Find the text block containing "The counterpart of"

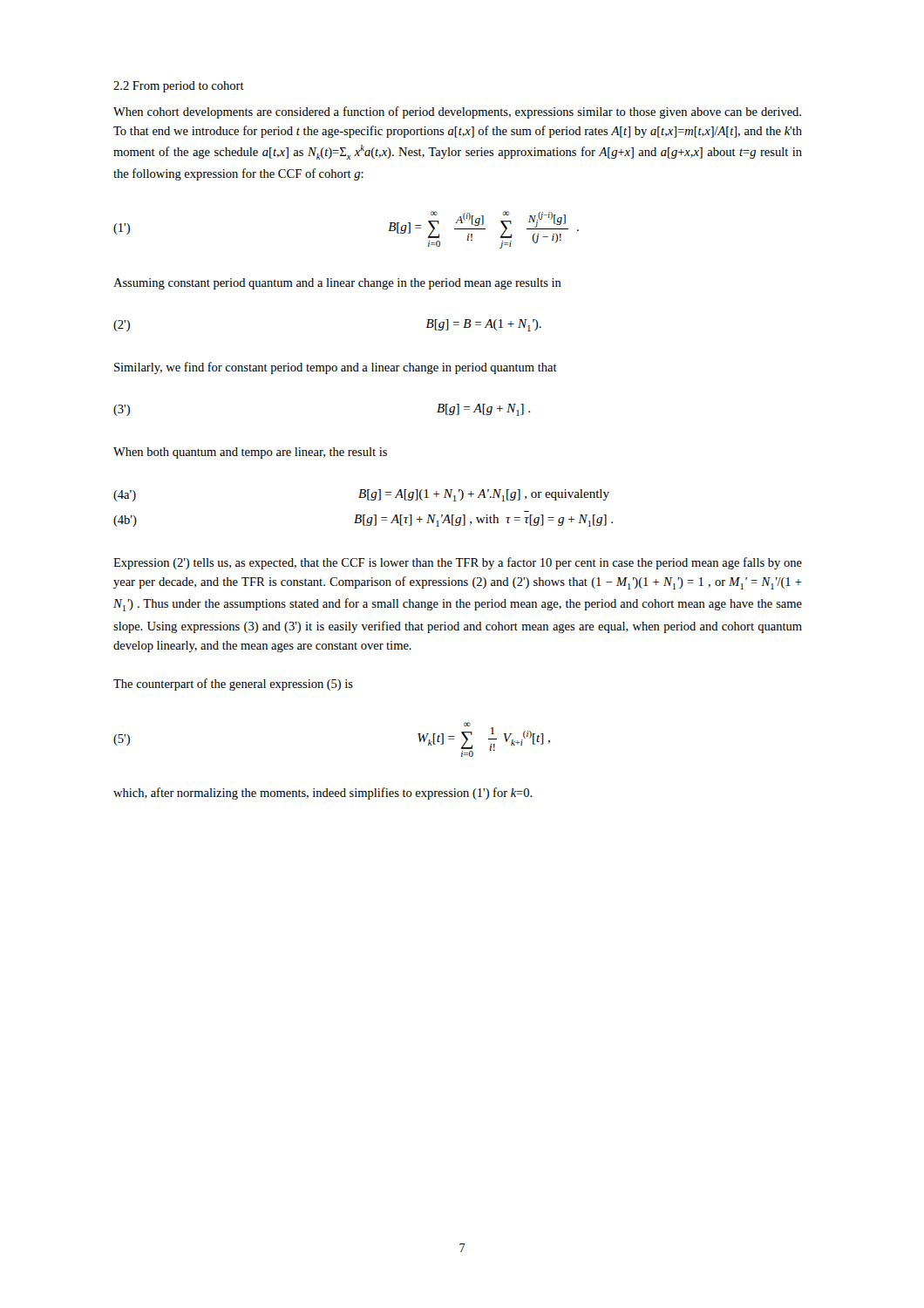[x=233, y=684]
